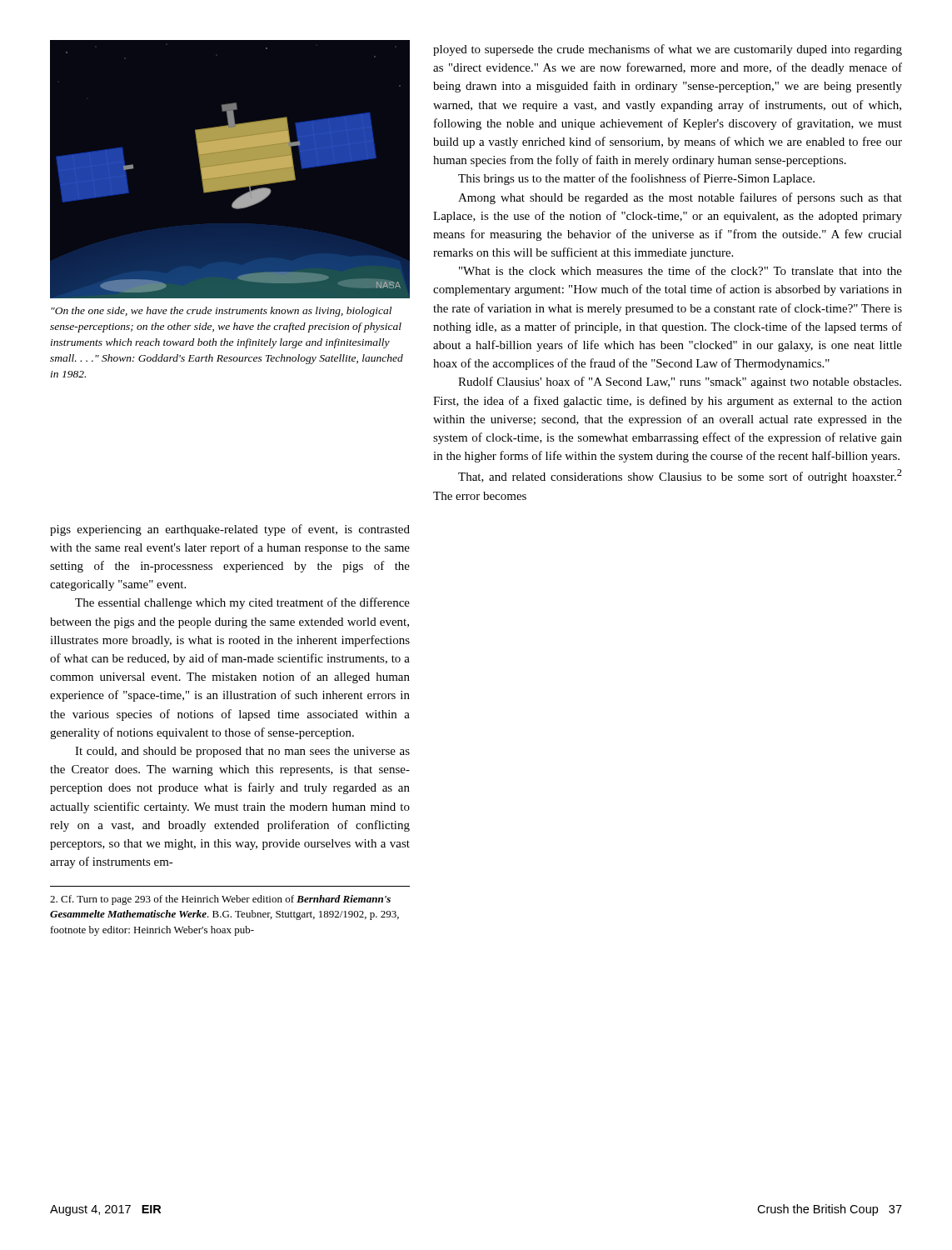Find the passage starting "Cf. Turn to"
The height and width of the screenshot is (1250, 952).
(x=230, y=912)
